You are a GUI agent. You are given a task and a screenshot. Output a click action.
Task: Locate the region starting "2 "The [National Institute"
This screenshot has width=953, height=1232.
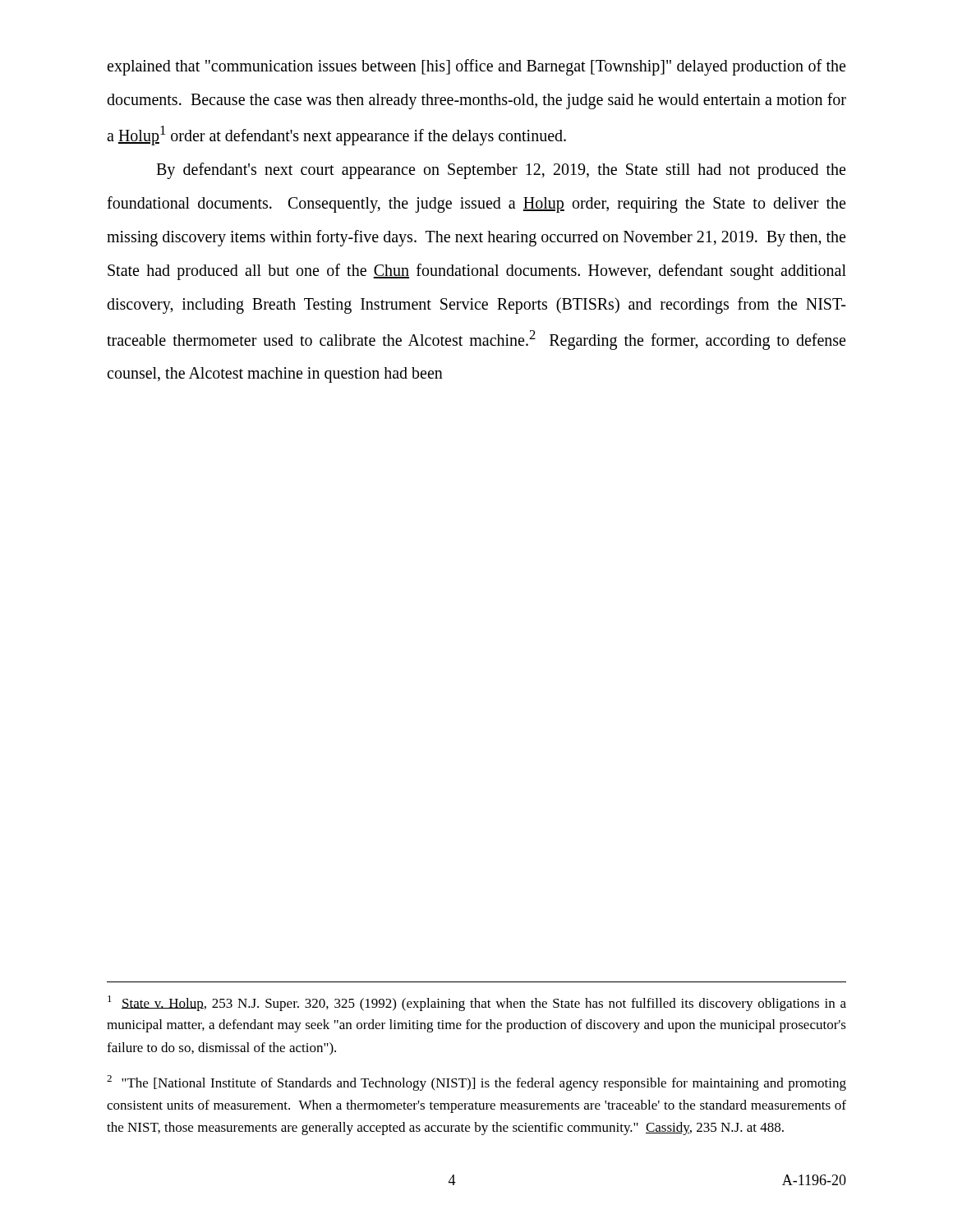click(476, 1103)
